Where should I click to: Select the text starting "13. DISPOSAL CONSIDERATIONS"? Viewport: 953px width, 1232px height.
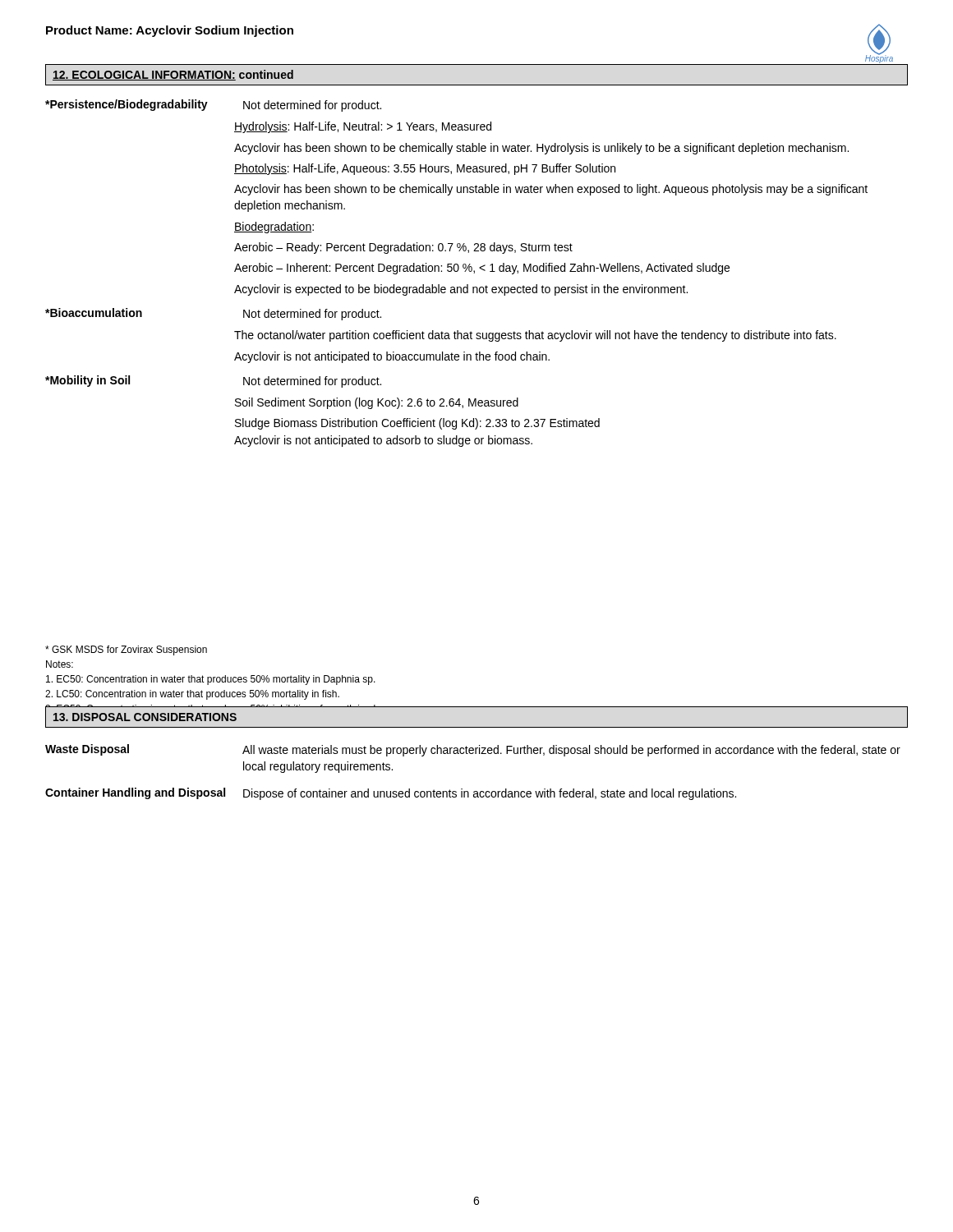[x=145, y=717]
